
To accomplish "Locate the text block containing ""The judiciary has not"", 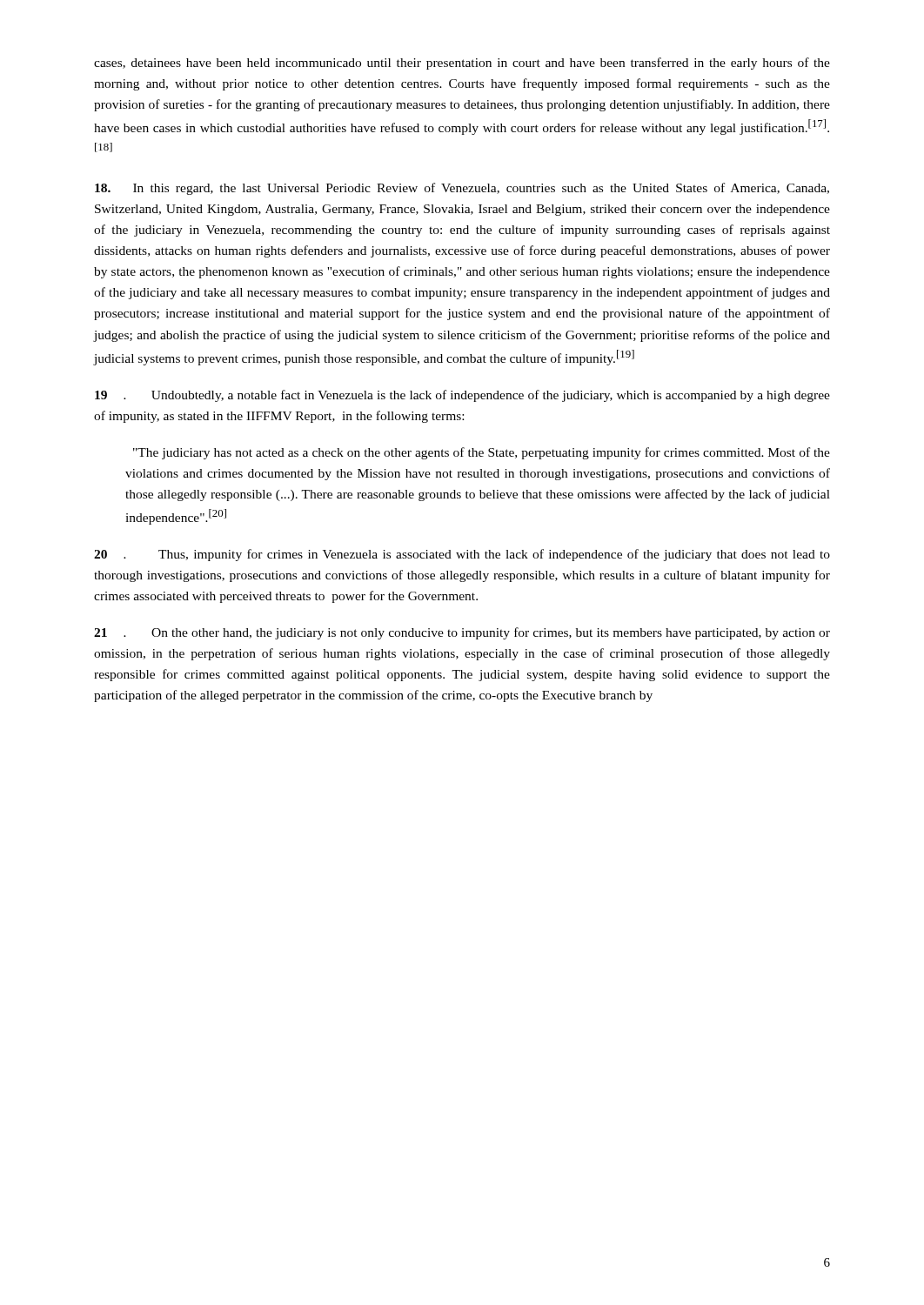I will [x=478, y=484].
